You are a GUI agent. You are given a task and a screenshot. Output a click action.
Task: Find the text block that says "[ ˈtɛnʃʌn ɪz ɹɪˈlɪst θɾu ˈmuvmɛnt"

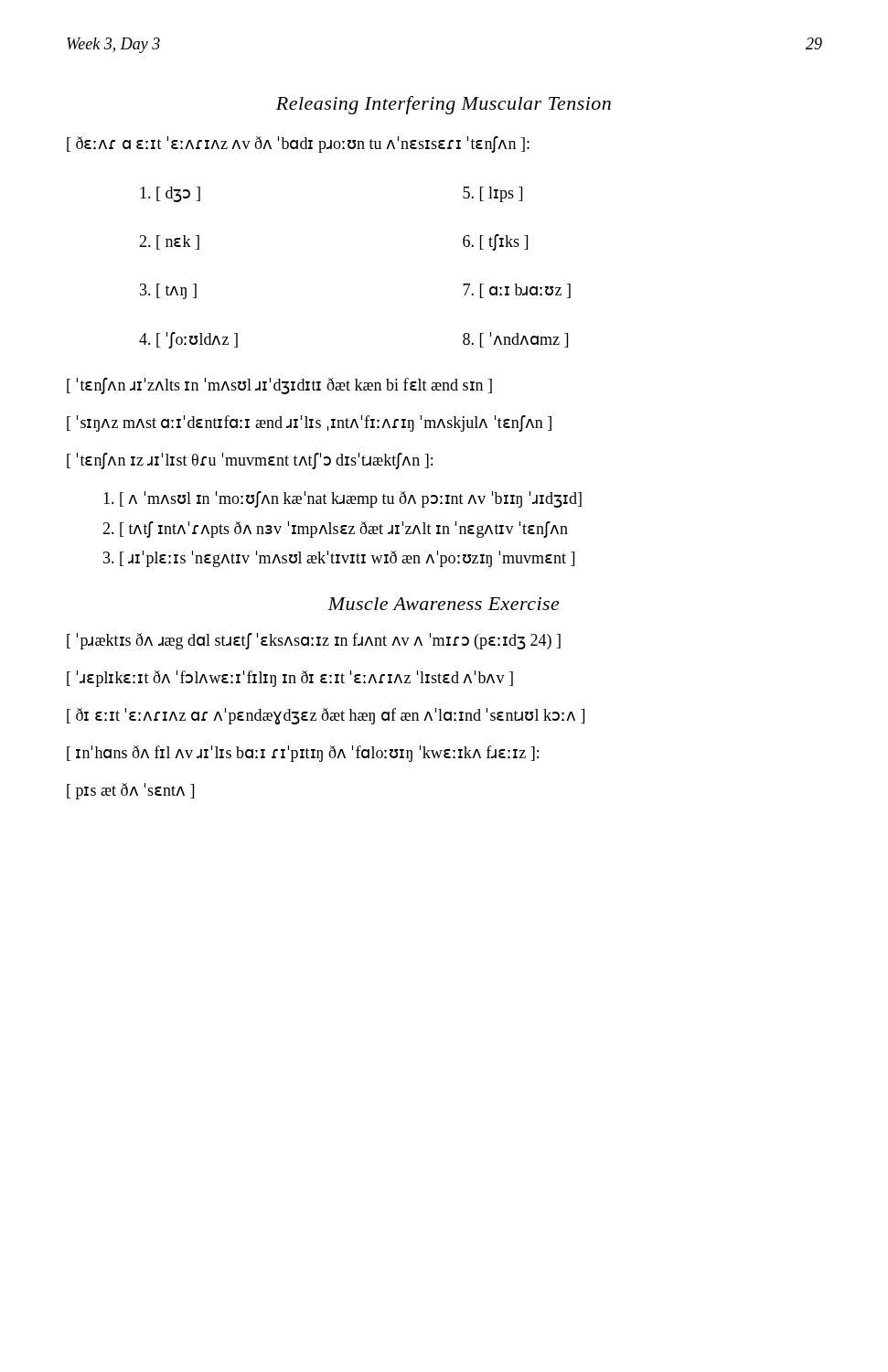point(250,460)
